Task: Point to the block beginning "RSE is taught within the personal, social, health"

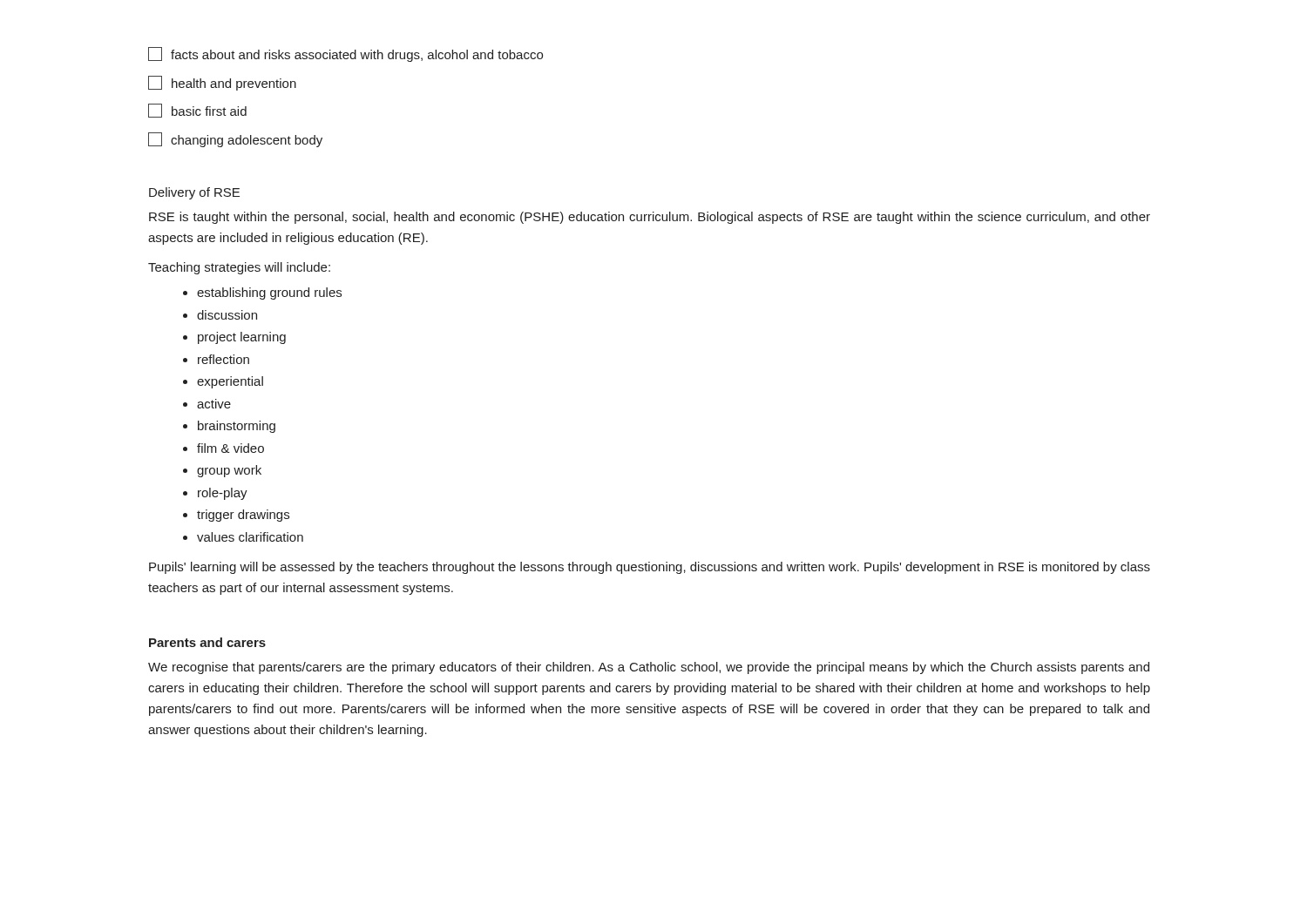Action: tap(649, 227)
